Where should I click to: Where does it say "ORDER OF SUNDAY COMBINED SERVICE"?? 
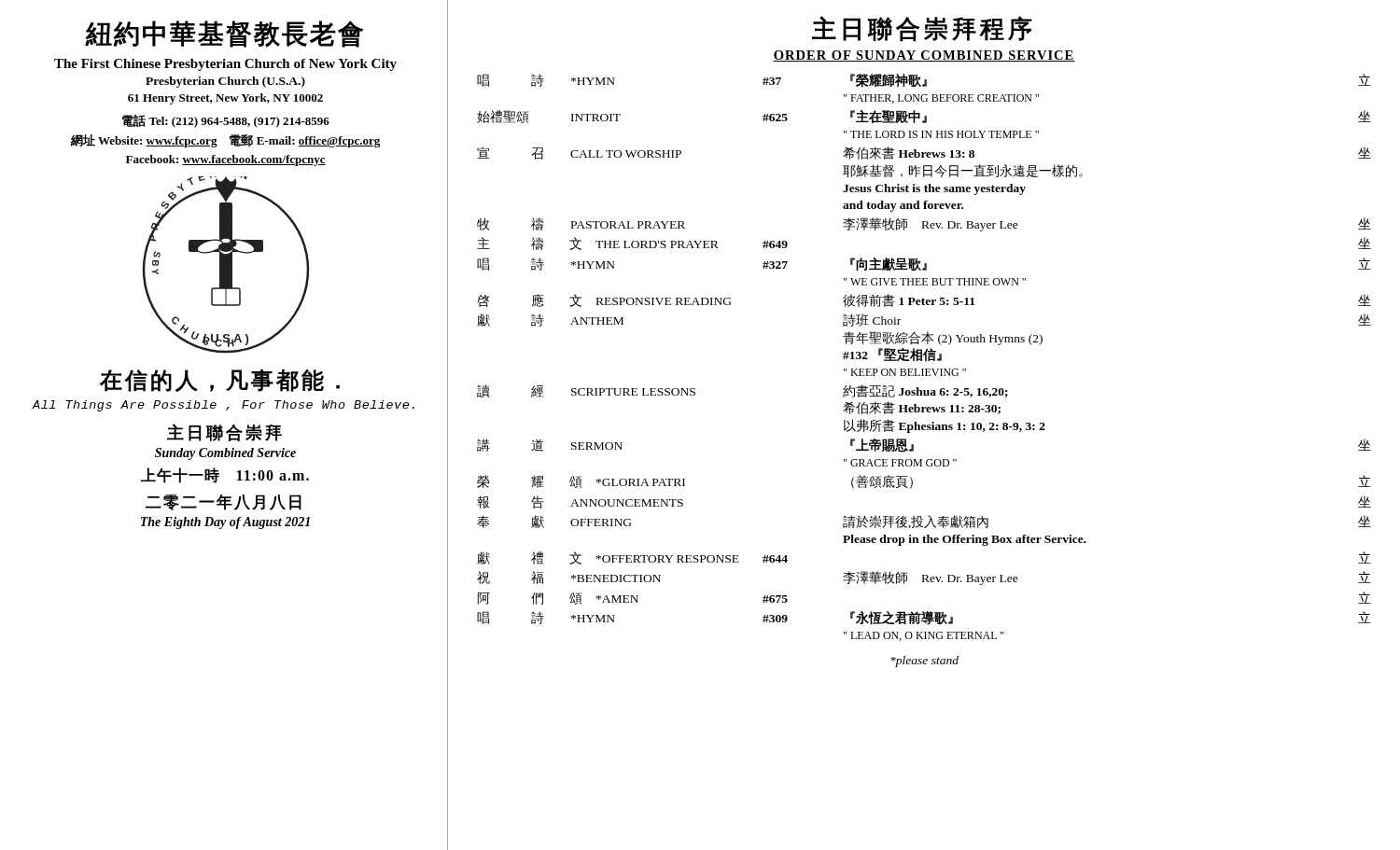pos(924,55)
